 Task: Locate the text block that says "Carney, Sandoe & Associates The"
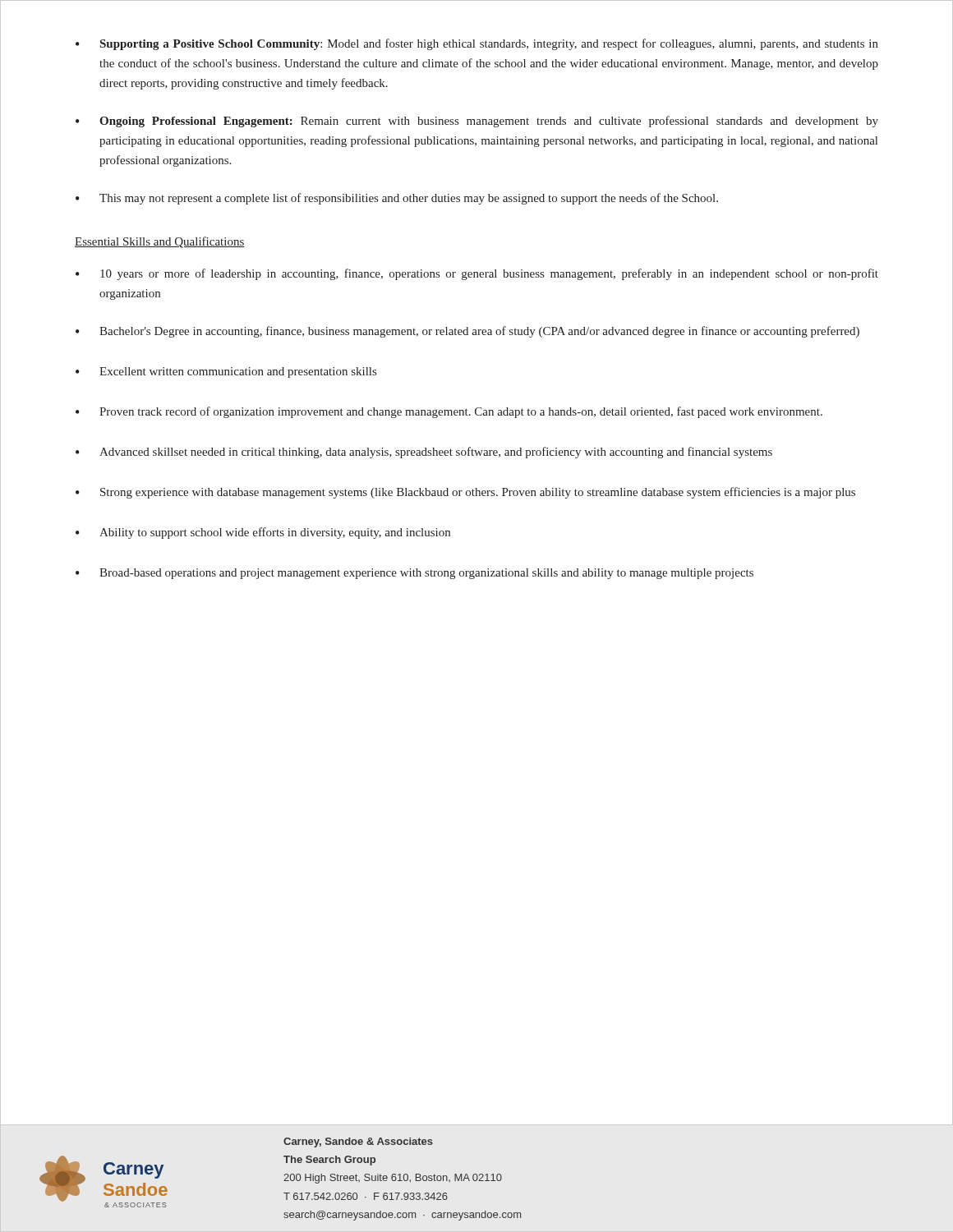pos(403,1178)
